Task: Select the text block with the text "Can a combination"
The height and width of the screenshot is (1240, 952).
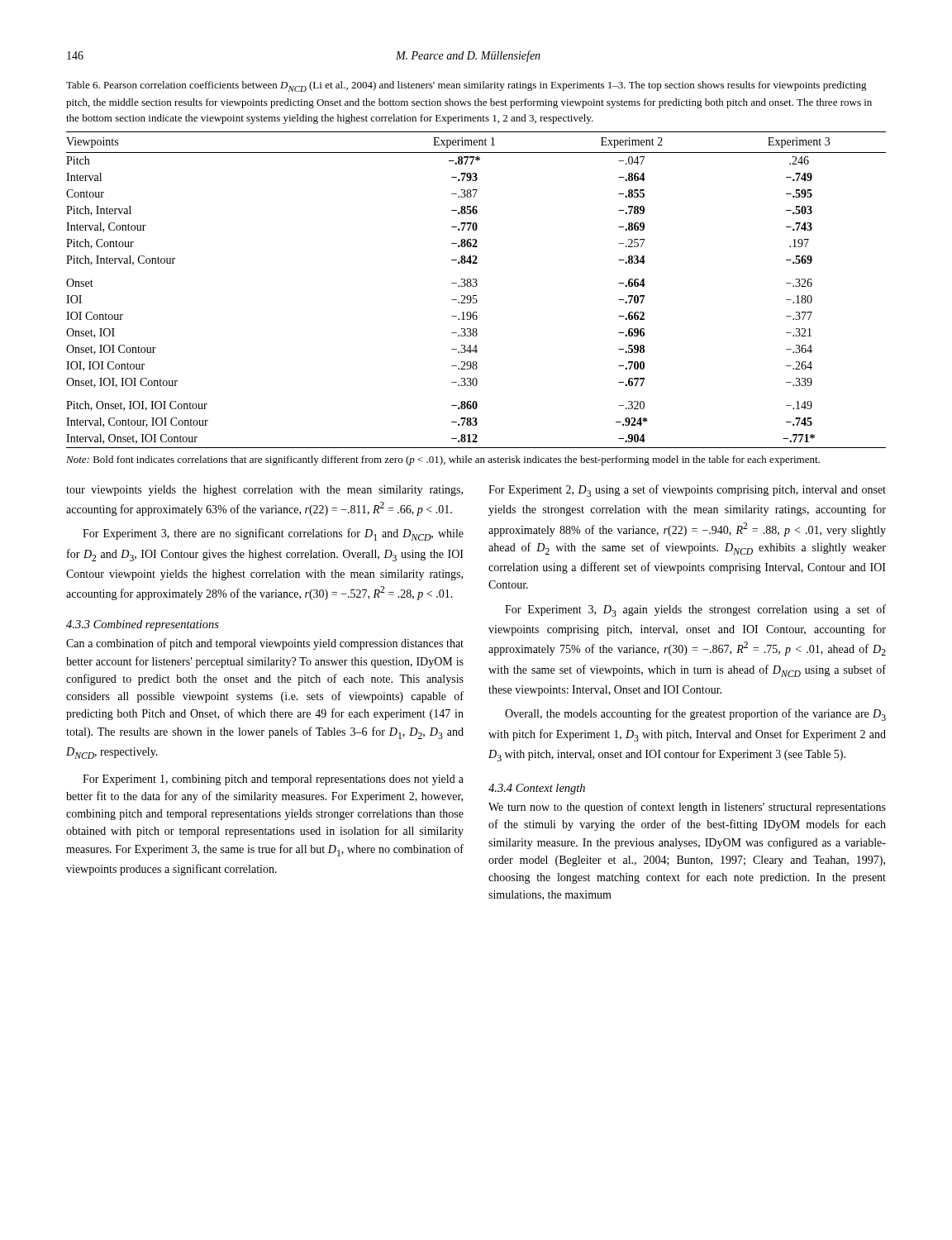Action: point(265,699)
